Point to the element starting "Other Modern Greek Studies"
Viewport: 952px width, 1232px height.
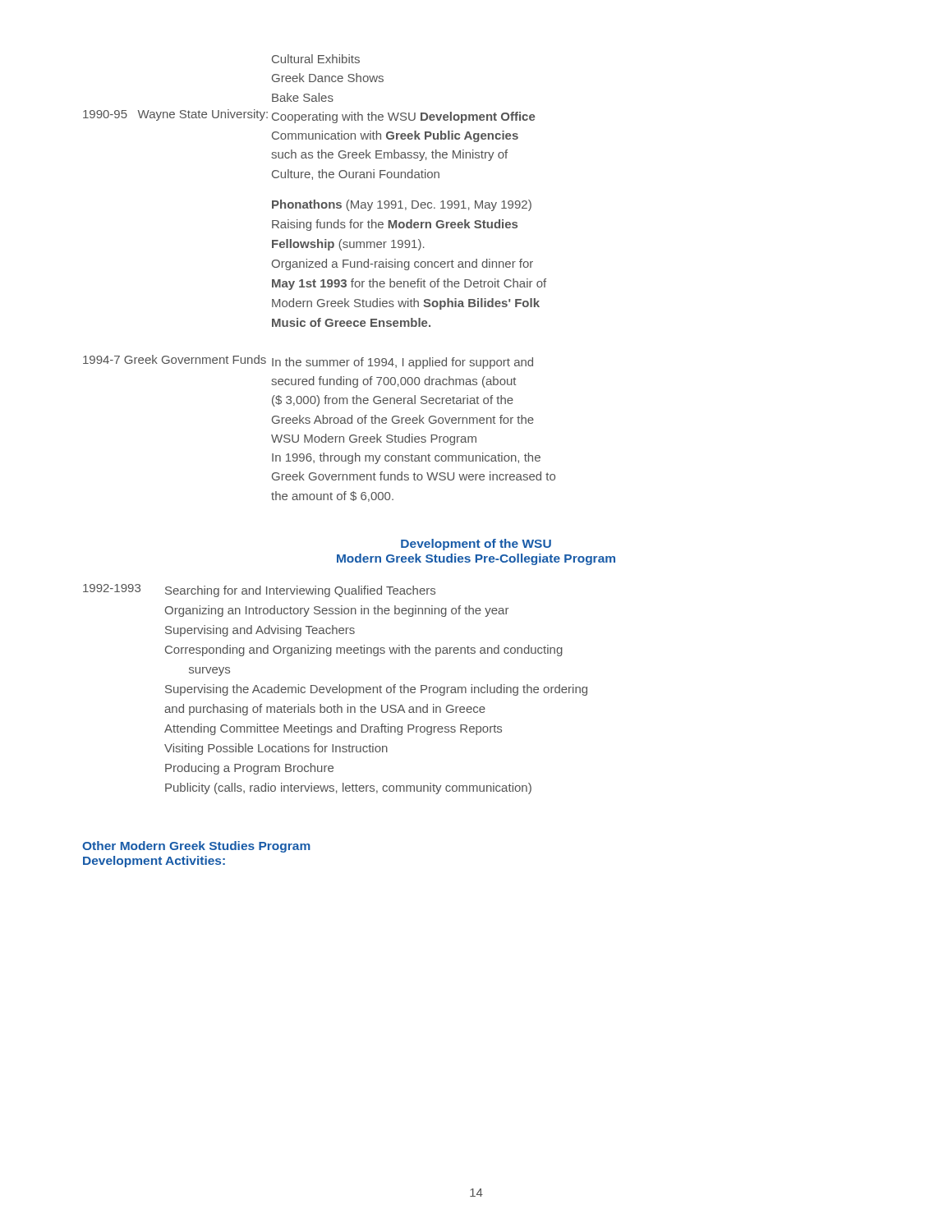[196, 847]
